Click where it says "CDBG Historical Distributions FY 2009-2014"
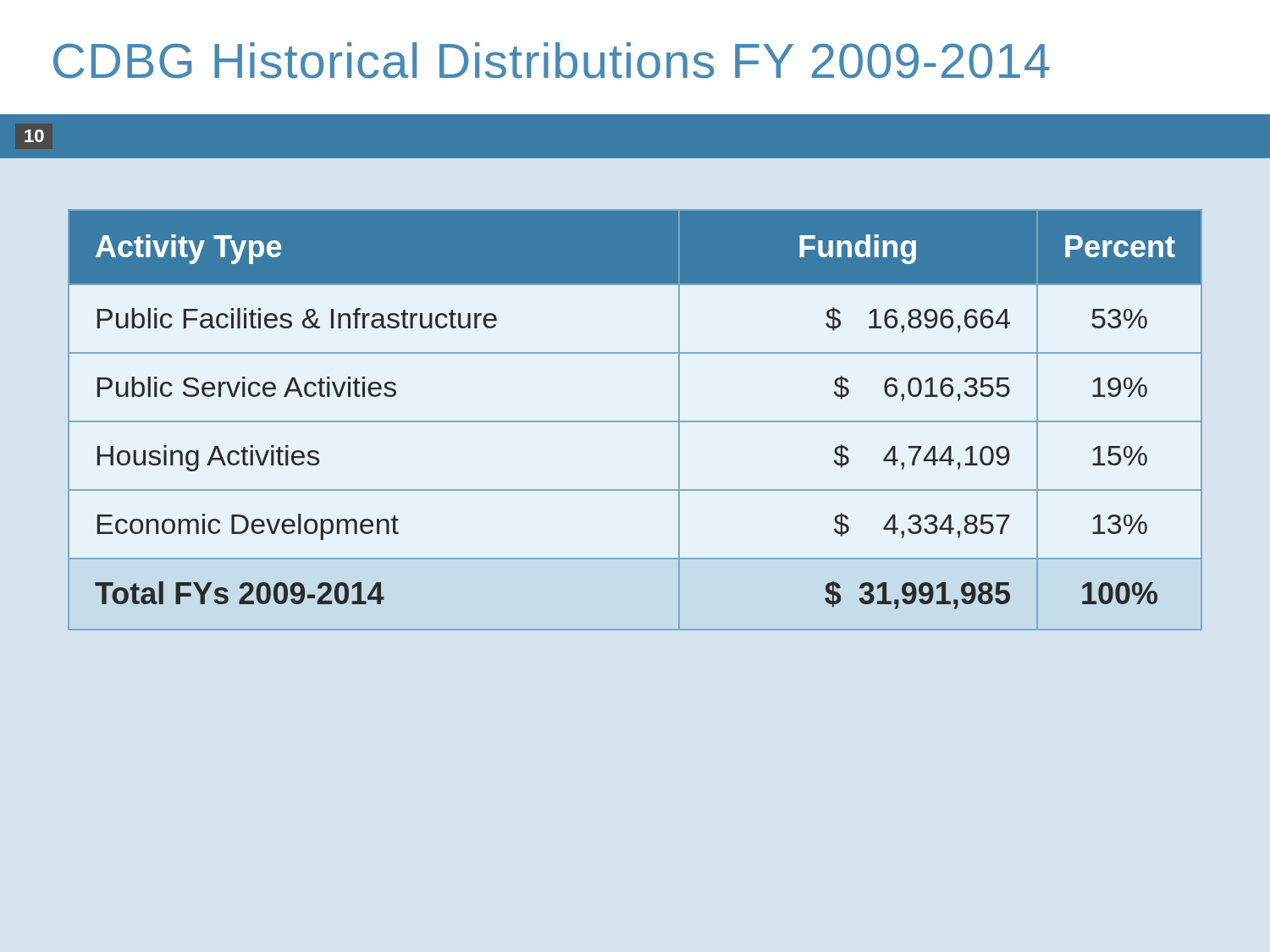Viewport: 1270px width, 952px height. tap(551, 60)
